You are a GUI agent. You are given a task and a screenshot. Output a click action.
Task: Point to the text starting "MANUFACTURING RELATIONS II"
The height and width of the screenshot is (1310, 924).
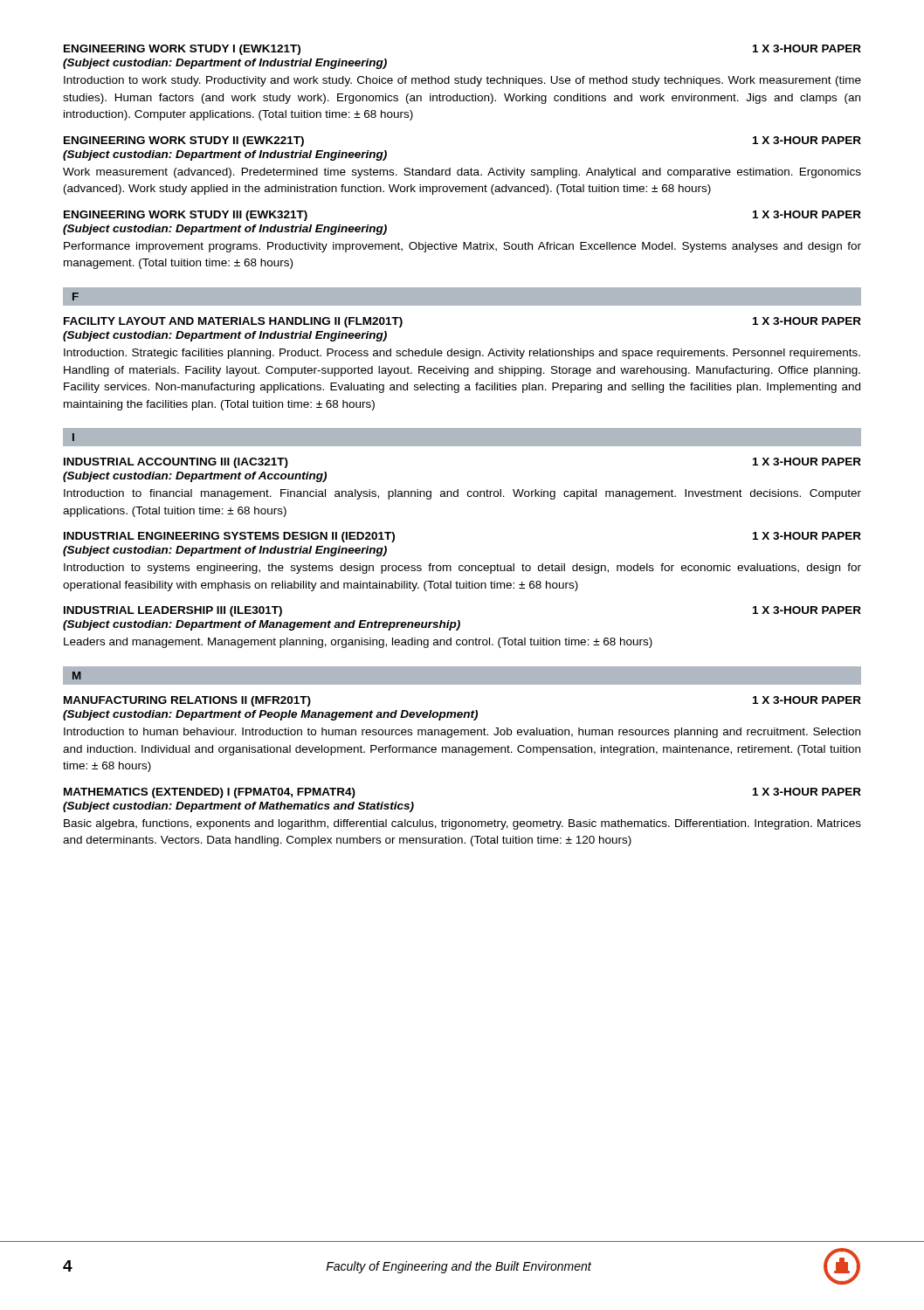[x=462, y=700]
